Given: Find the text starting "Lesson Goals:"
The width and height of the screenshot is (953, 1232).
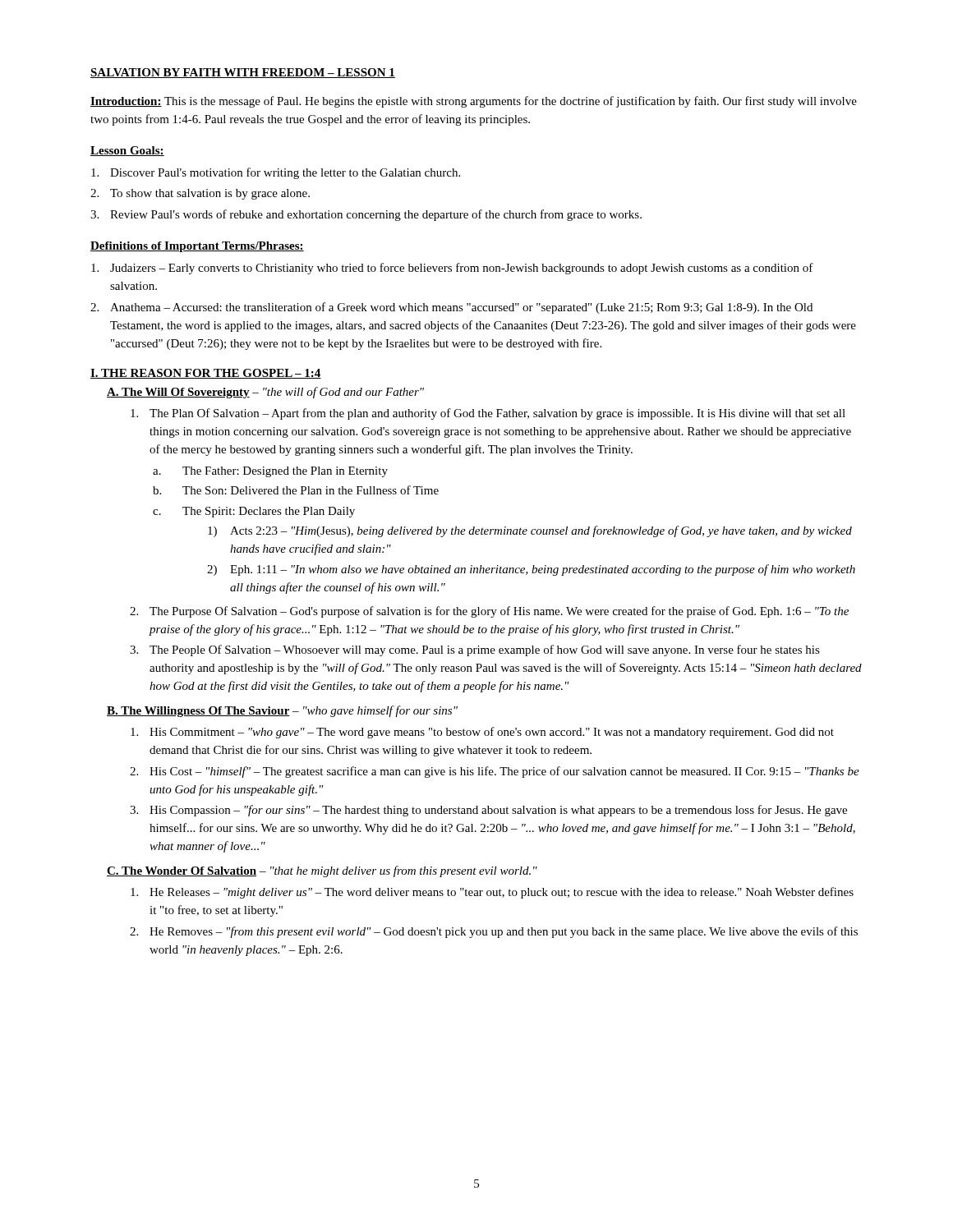Looking at the screenshot, I should [127, 150].
